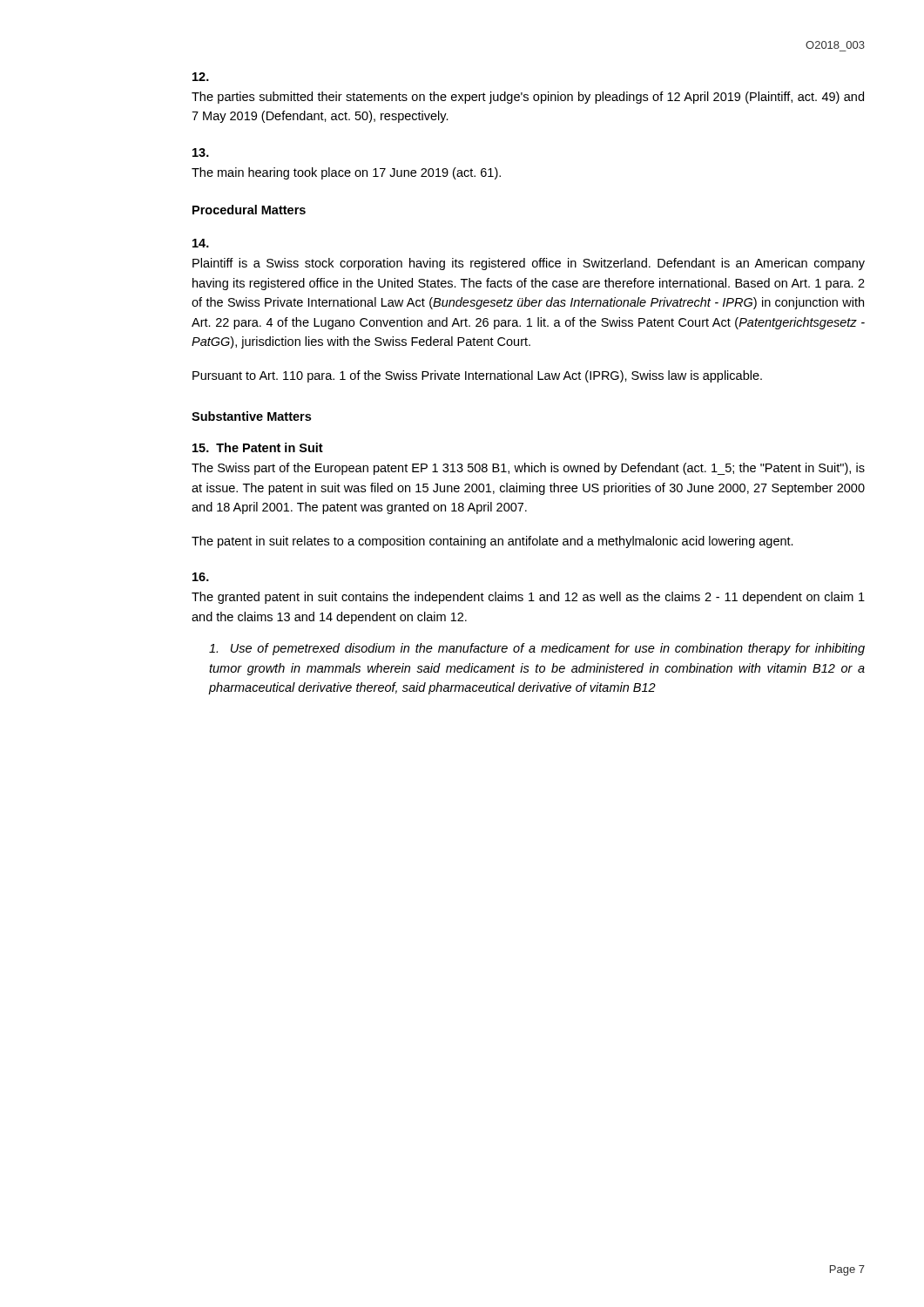This screenshot has width=924, height=1307.
Task: Click the passage that begins "Plaintiff is a Swiss"
Action: click(528, 303)
